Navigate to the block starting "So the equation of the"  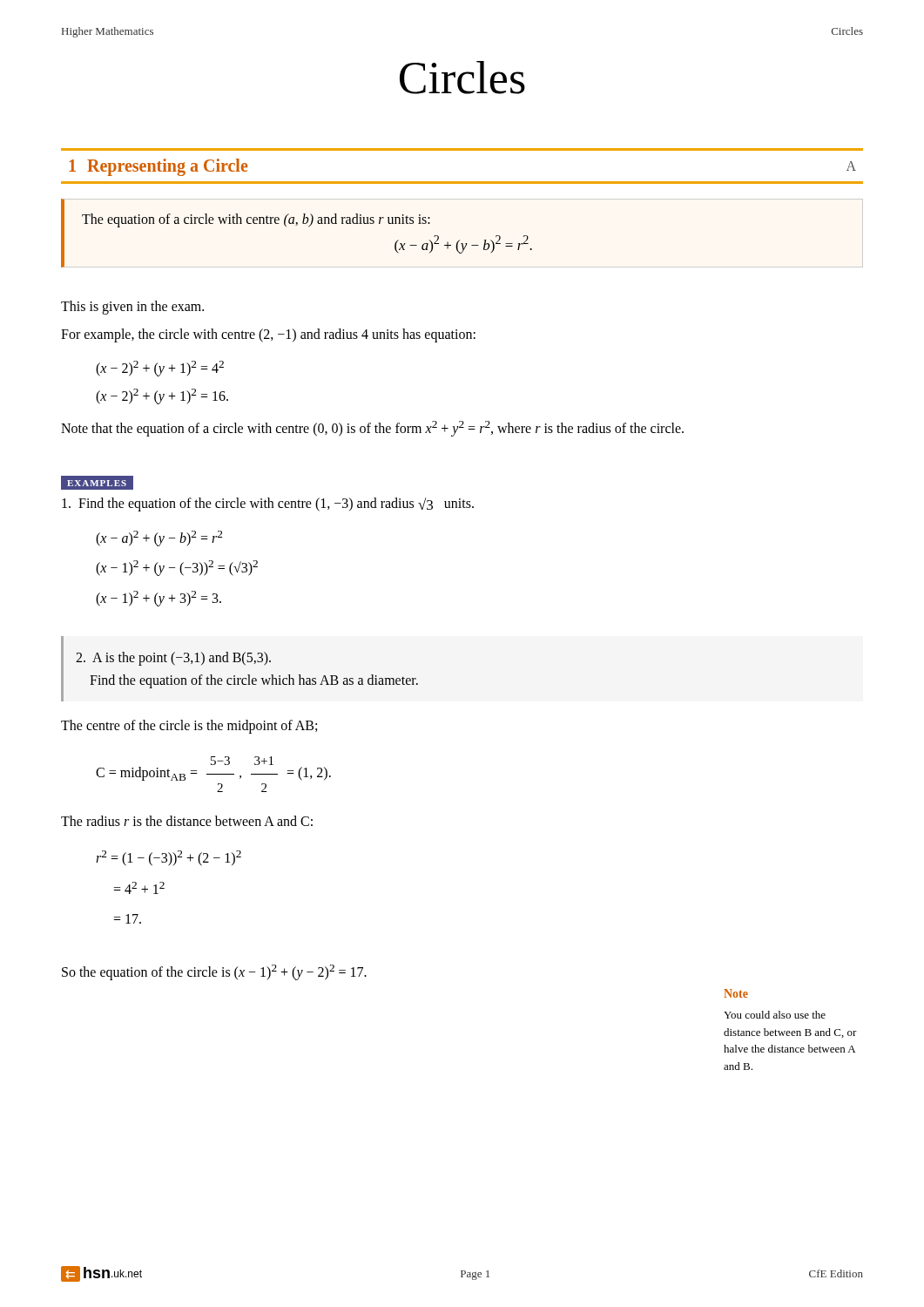pyautogui.click(x=214, y=970)
